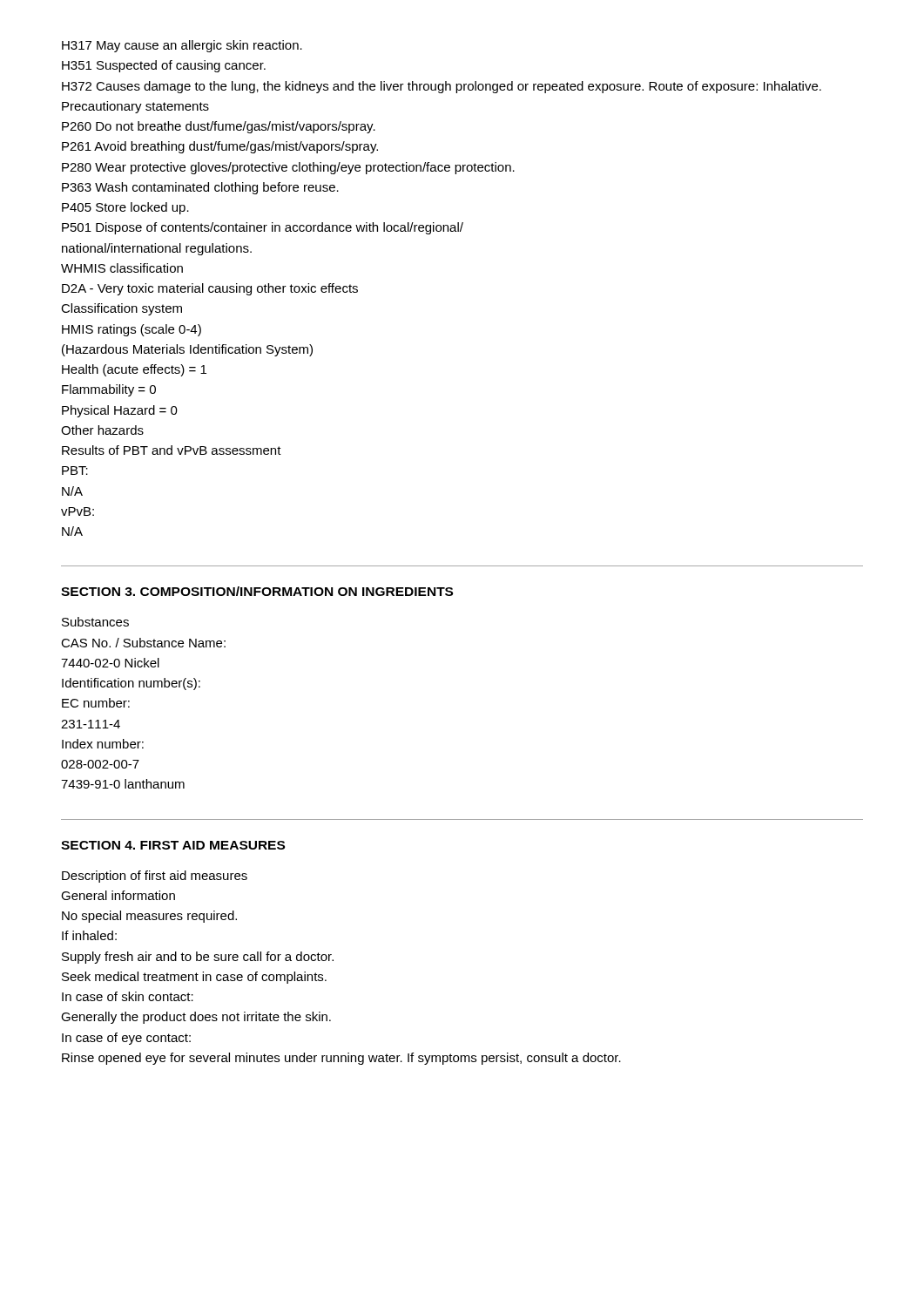Locate the text block containing "Description of first aid measures General information No"
924x1307 pixels.
click(x=155, y=877)
